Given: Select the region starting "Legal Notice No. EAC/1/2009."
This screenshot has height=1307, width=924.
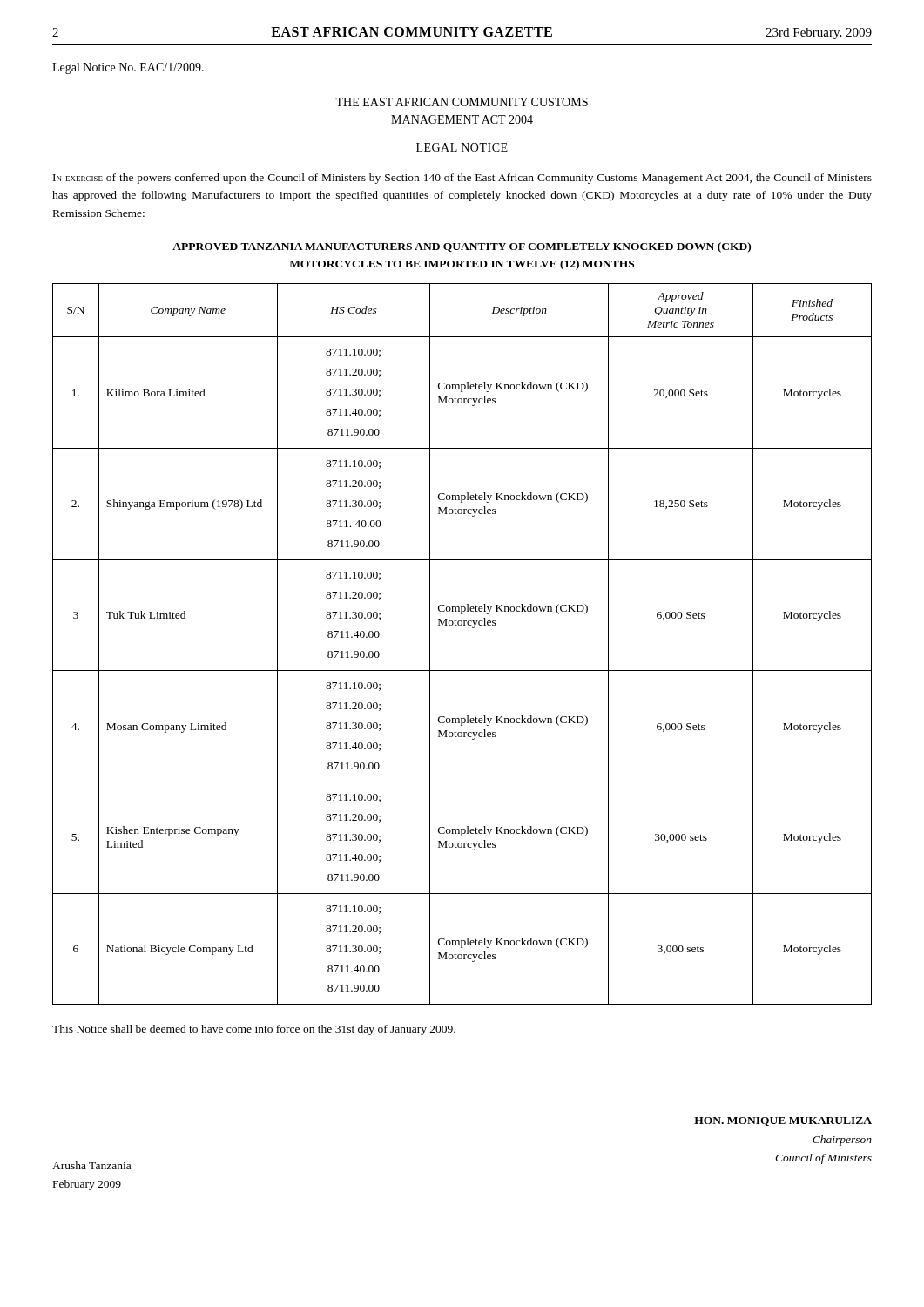Looking at the screenshot, I should point(128,68).
